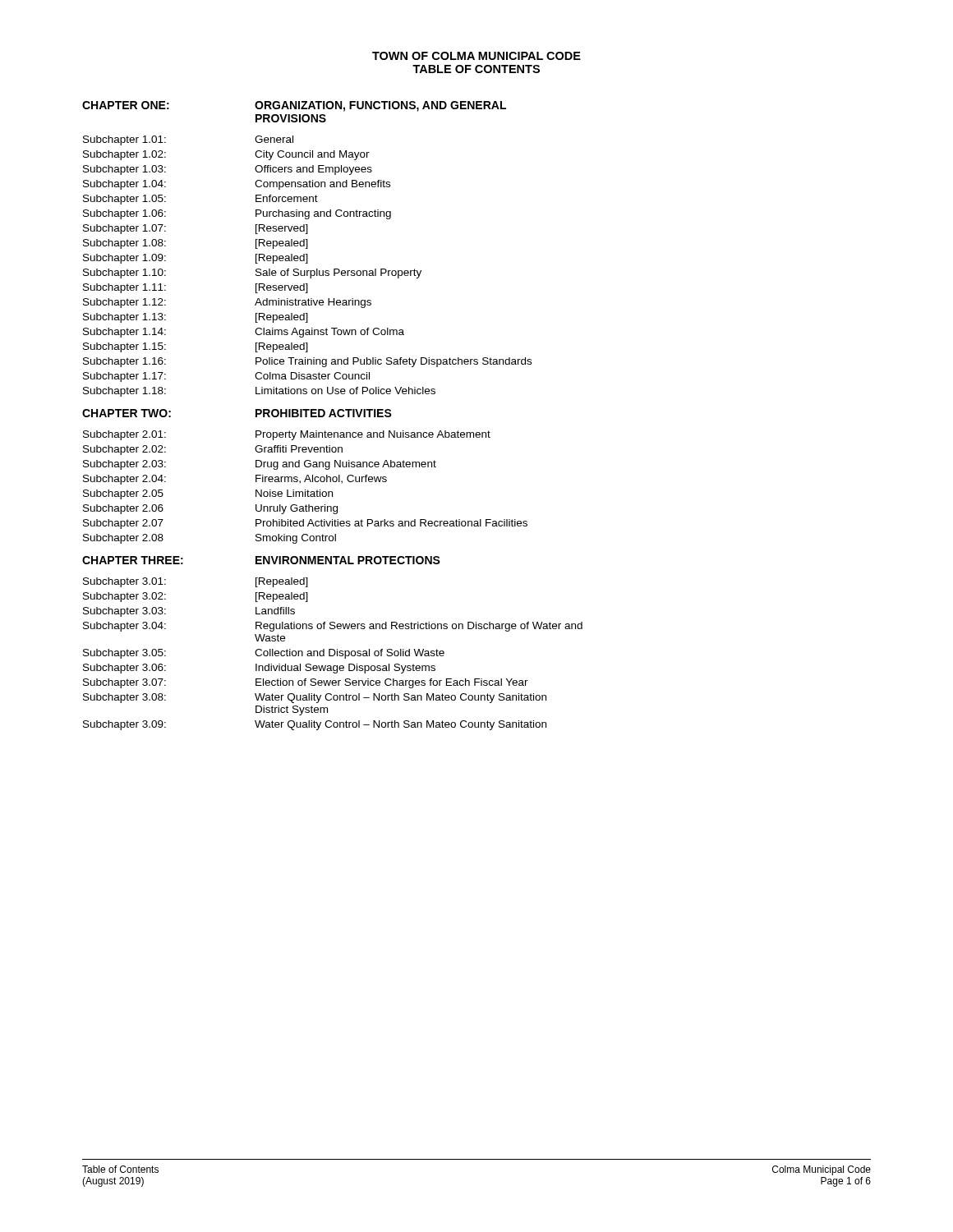Image resolution: width=953 pixels, height=1232 pixels.
Task: Click on the list item that says "Subchapter 1.17: Colma Disaster Council"
Action: [x=124, y=377]
